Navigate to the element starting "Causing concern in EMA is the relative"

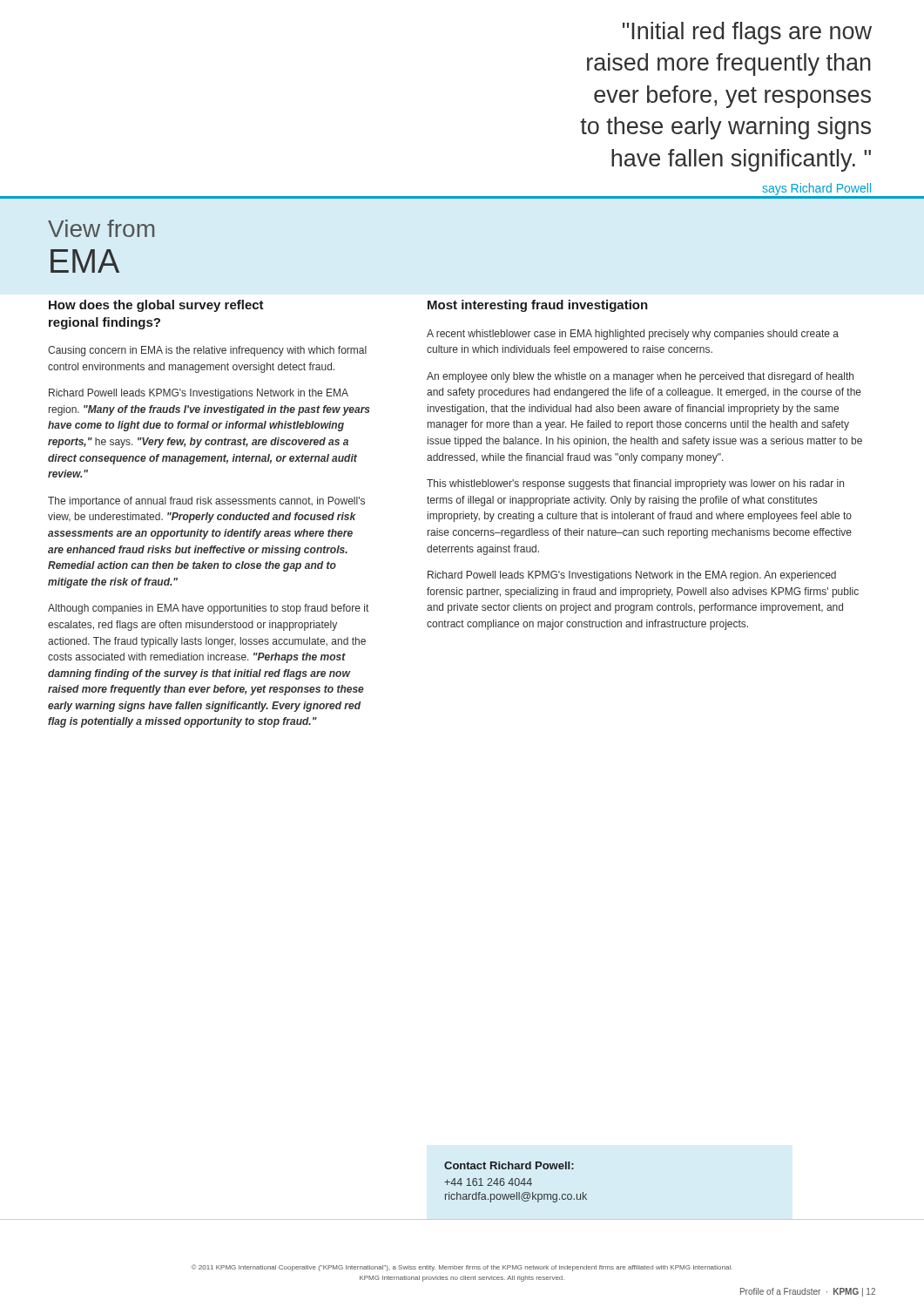tap(209, 359)
